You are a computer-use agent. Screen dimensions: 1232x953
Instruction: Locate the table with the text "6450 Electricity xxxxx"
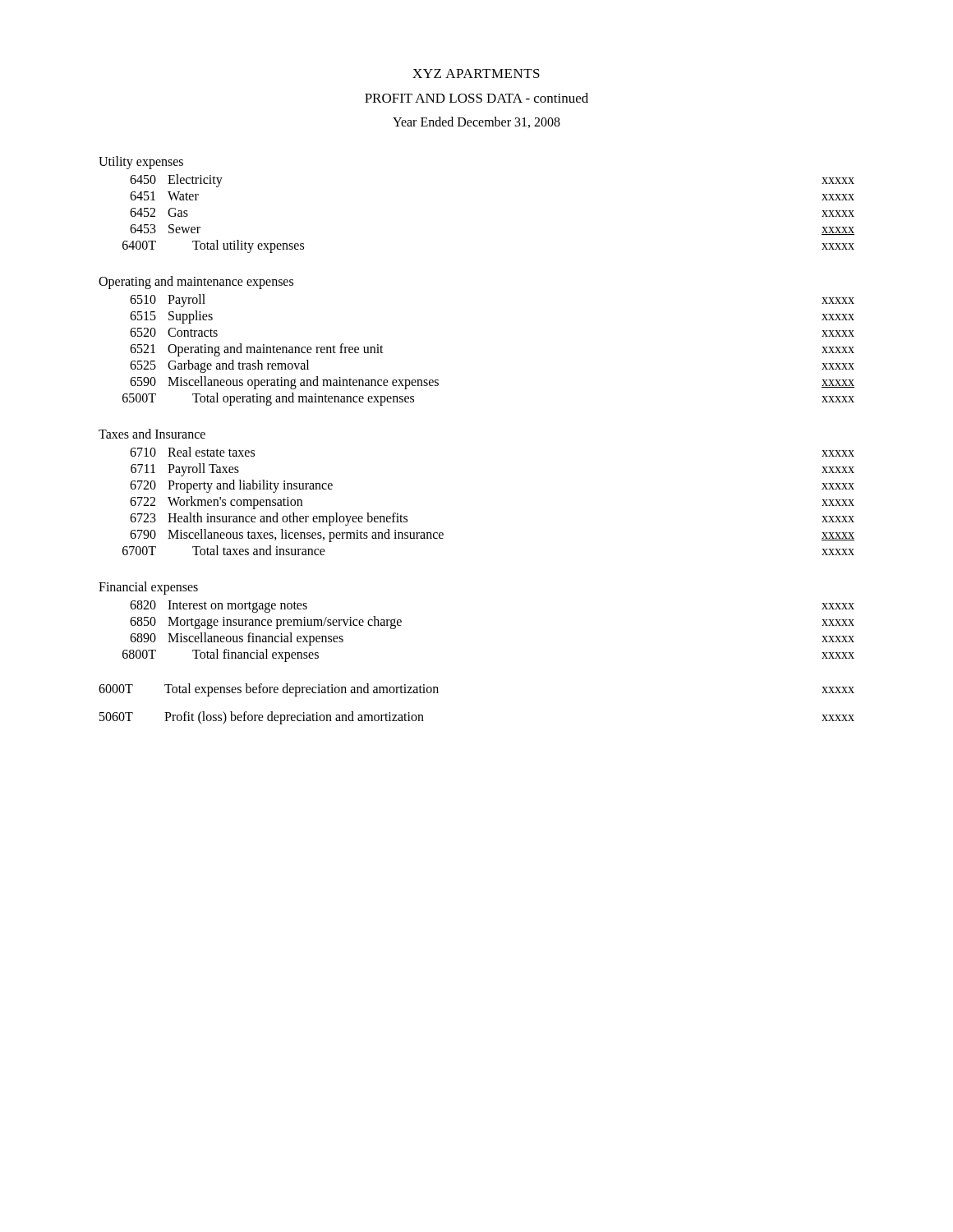(x=476, y=213)
